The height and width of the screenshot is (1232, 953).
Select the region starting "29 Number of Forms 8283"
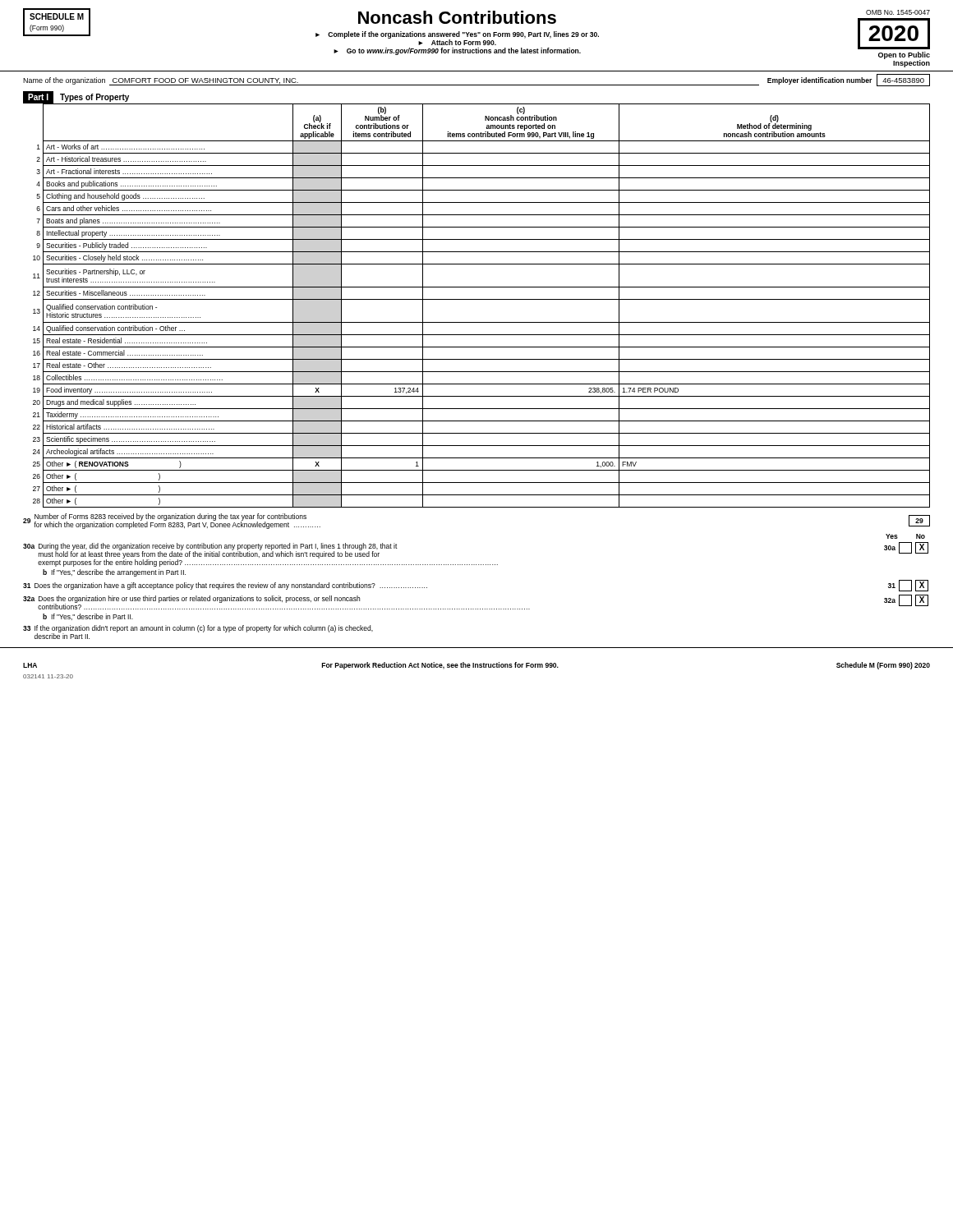pyautogui.click(x=183, y=523)
